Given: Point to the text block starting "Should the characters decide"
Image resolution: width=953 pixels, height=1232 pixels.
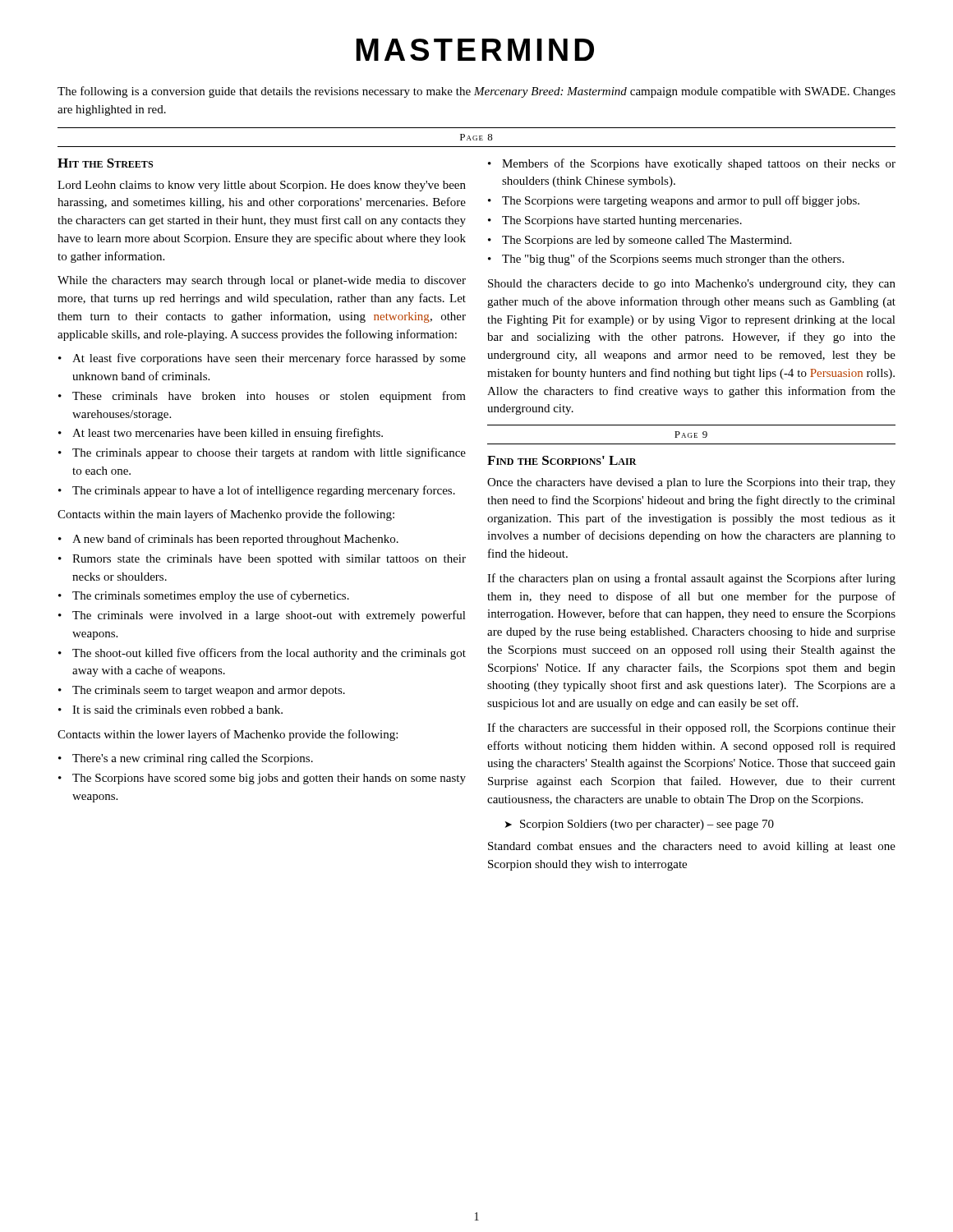Looking at the screenshot, I should pos(691,346).
